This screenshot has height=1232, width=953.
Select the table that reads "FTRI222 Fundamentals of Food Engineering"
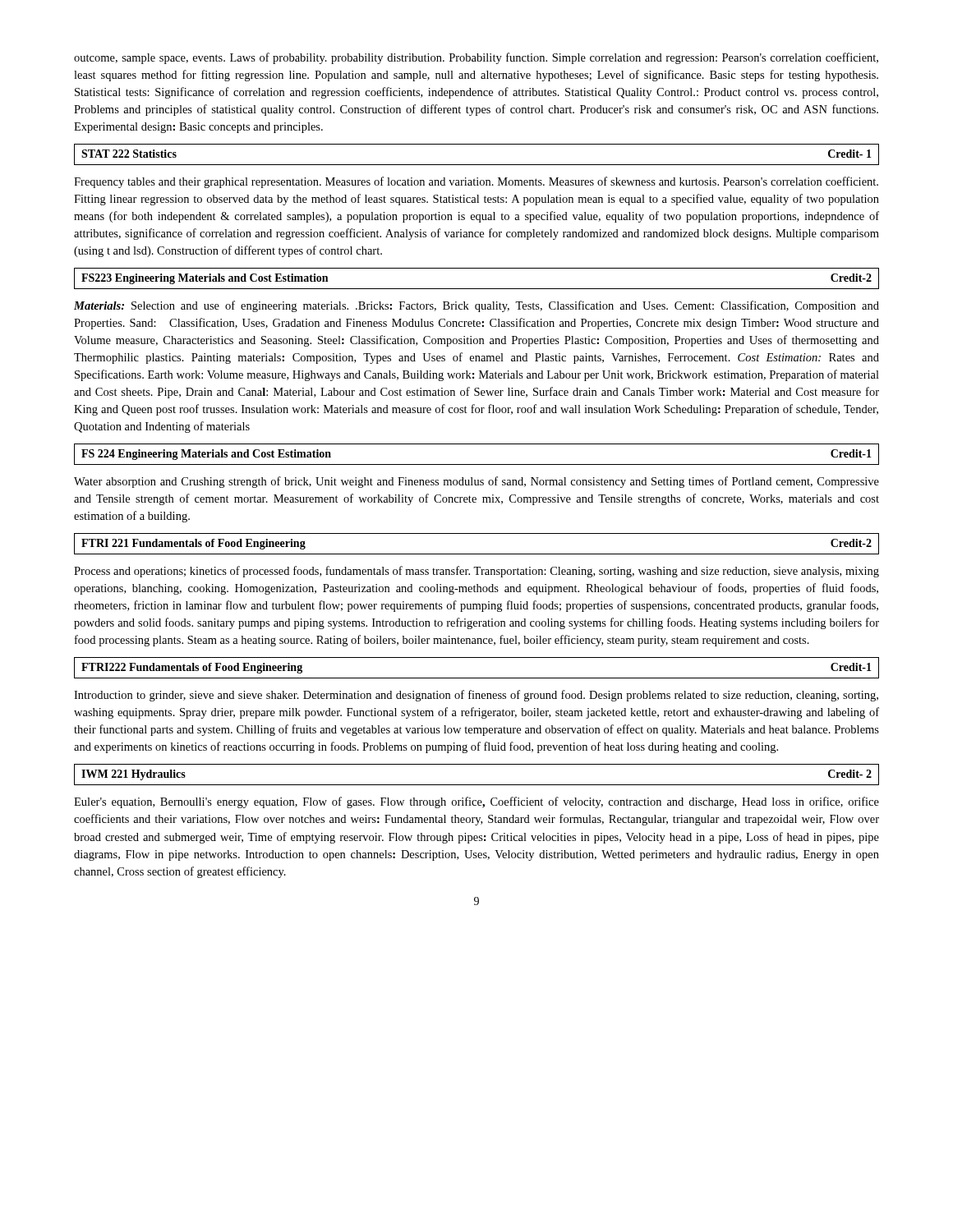476,668
